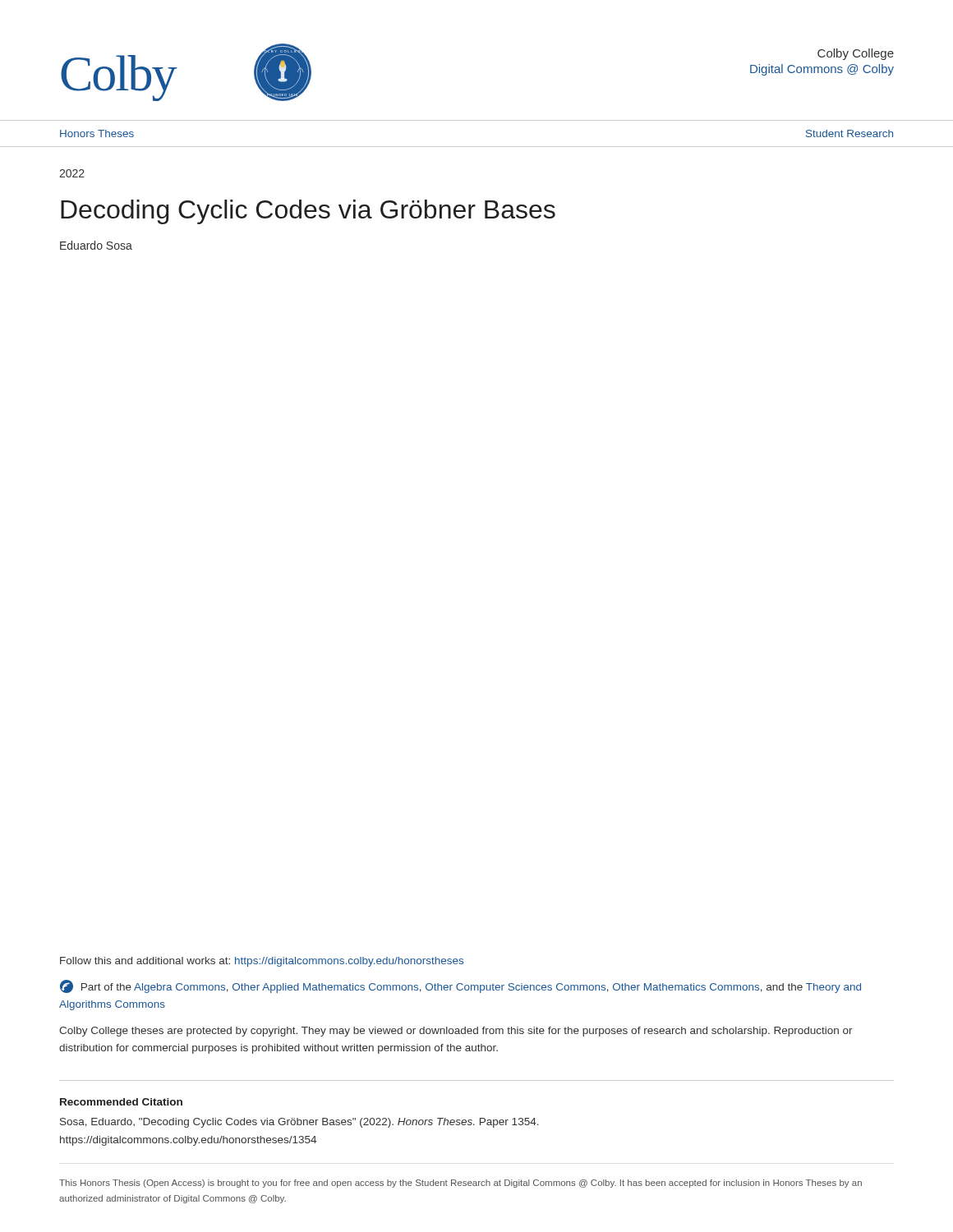Locate the text block with the text "Sosa, Eduardo, "Decoding Cyclic"
Viewport: 953px width, 1232px height.
(x=299, y=1130)
